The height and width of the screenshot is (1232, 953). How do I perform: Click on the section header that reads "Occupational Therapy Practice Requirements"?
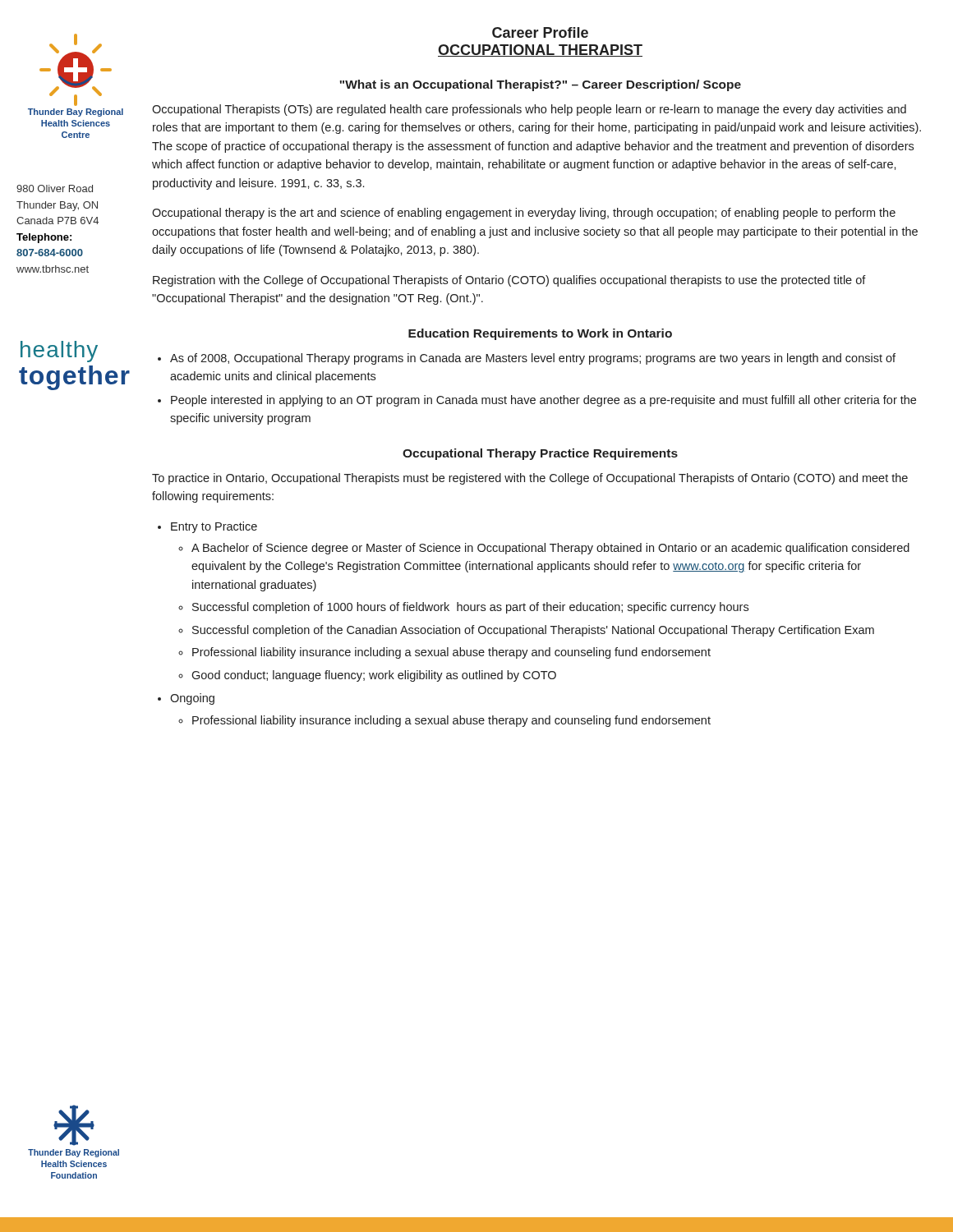540,453
